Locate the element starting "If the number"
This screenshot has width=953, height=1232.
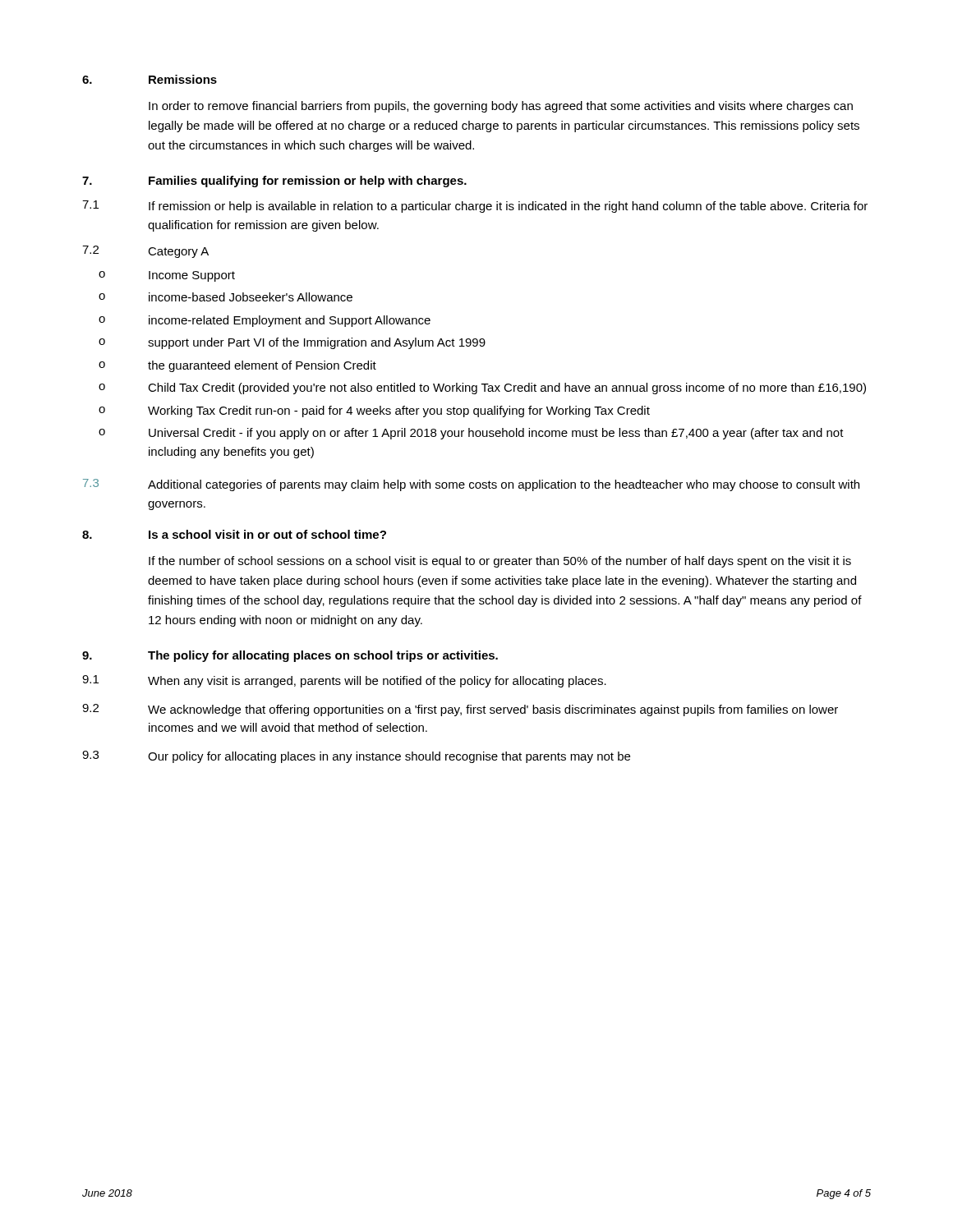point(505,590)
